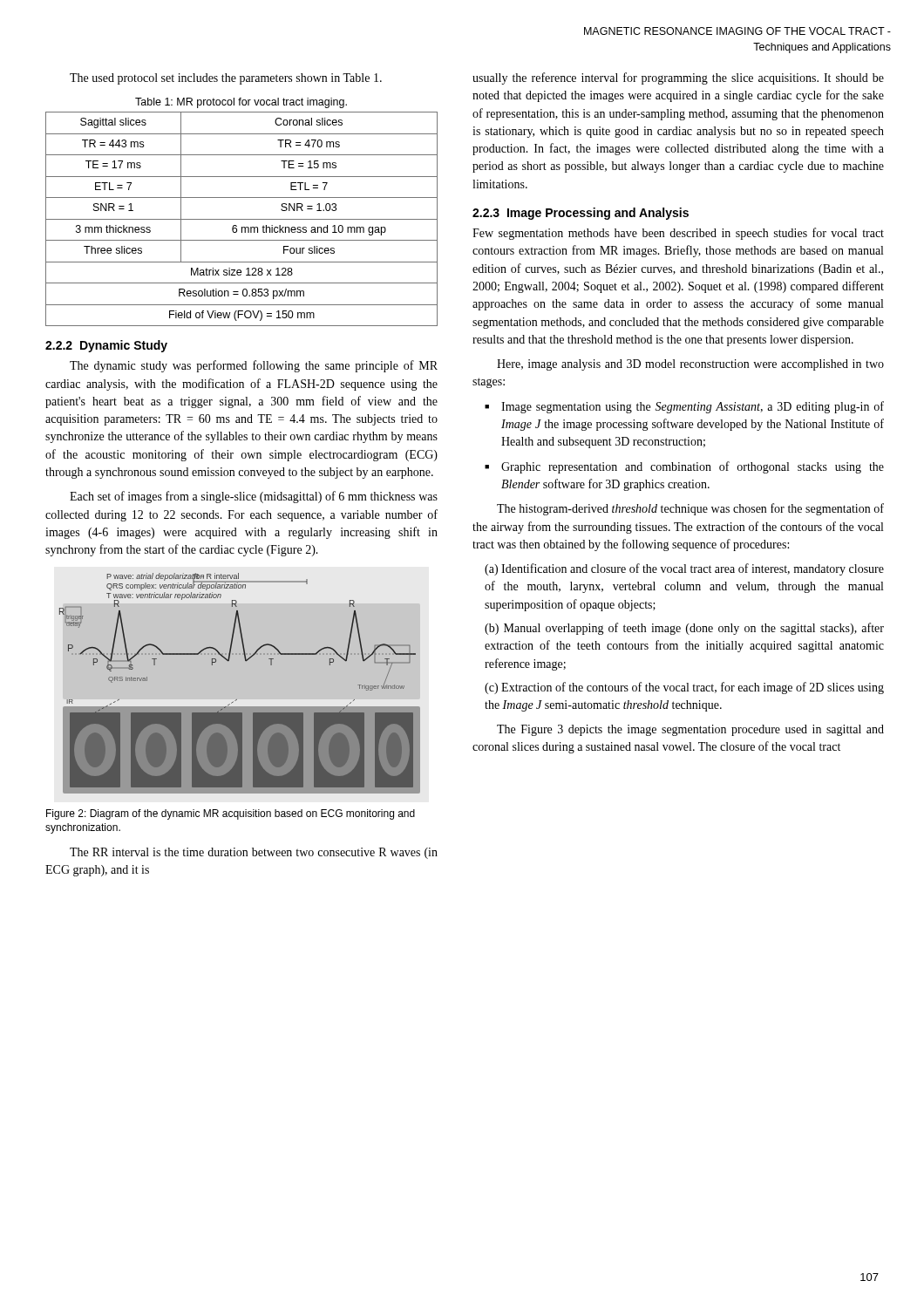Where does it say "Table 1: MR protocol for vocal tract imaging."?
This screenshot has height=1308, width=924.
(x=241, y=102)
